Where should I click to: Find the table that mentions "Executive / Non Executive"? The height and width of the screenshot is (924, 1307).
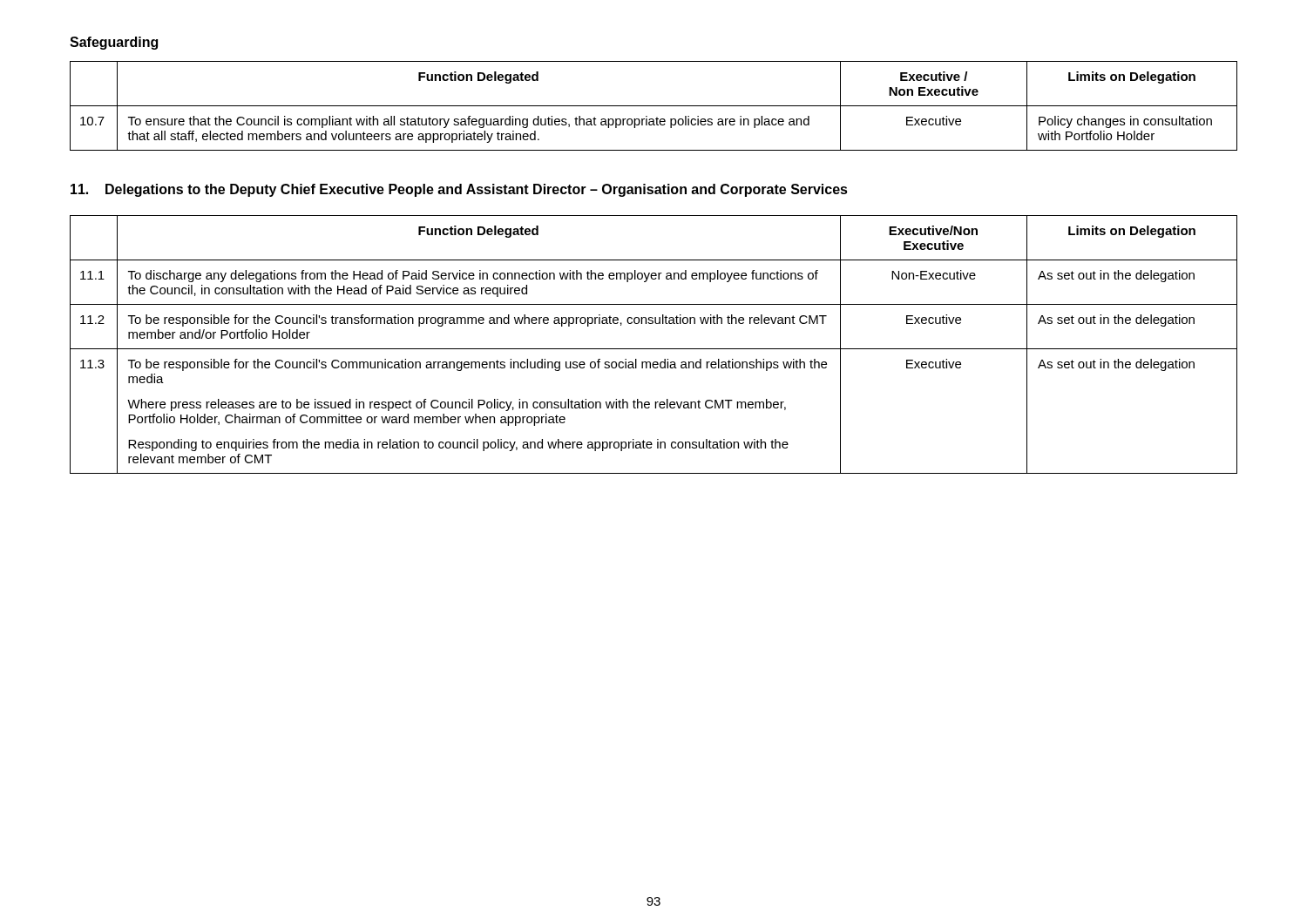654,106
